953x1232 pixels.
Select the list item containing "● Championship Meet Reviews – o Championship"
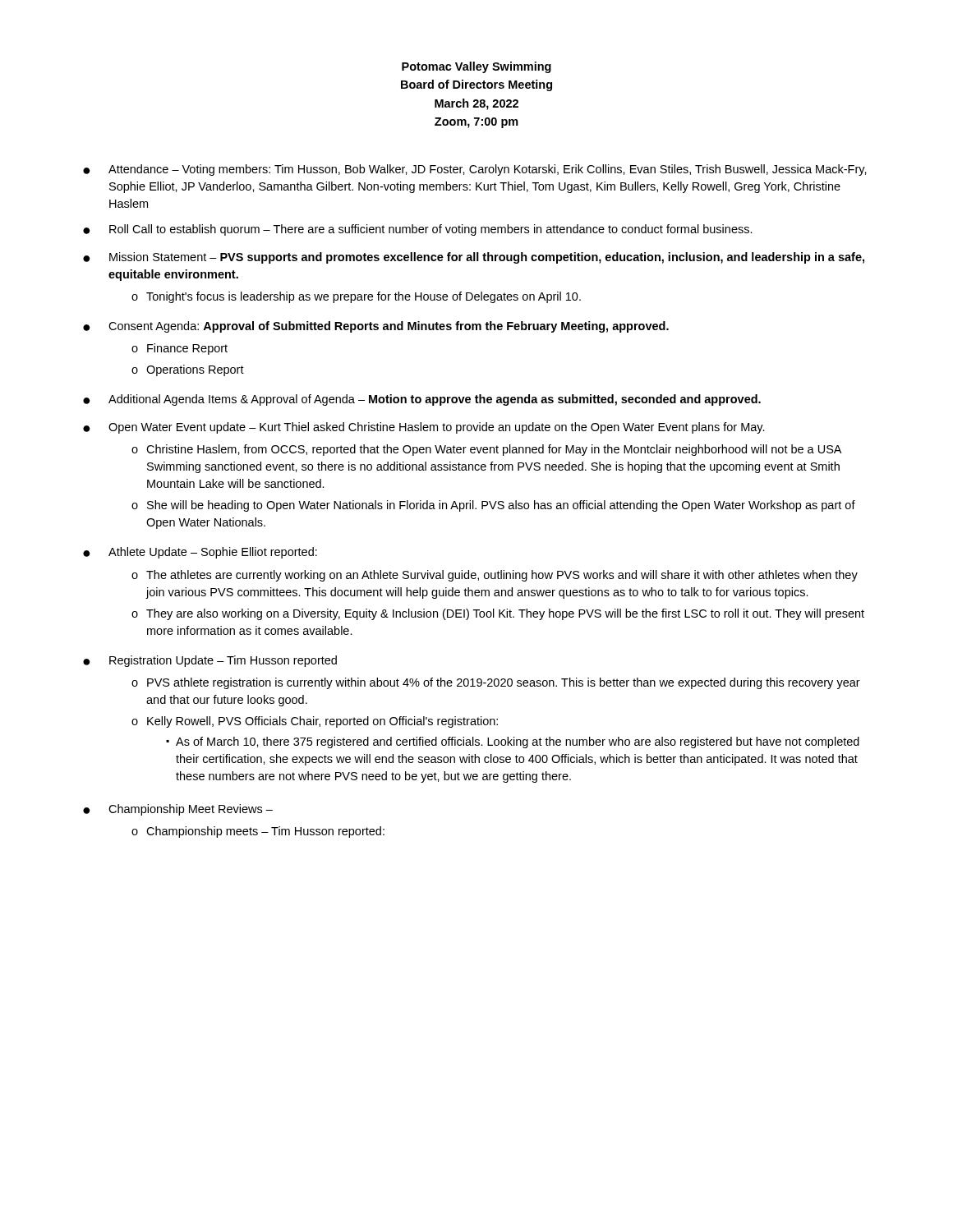178,810
